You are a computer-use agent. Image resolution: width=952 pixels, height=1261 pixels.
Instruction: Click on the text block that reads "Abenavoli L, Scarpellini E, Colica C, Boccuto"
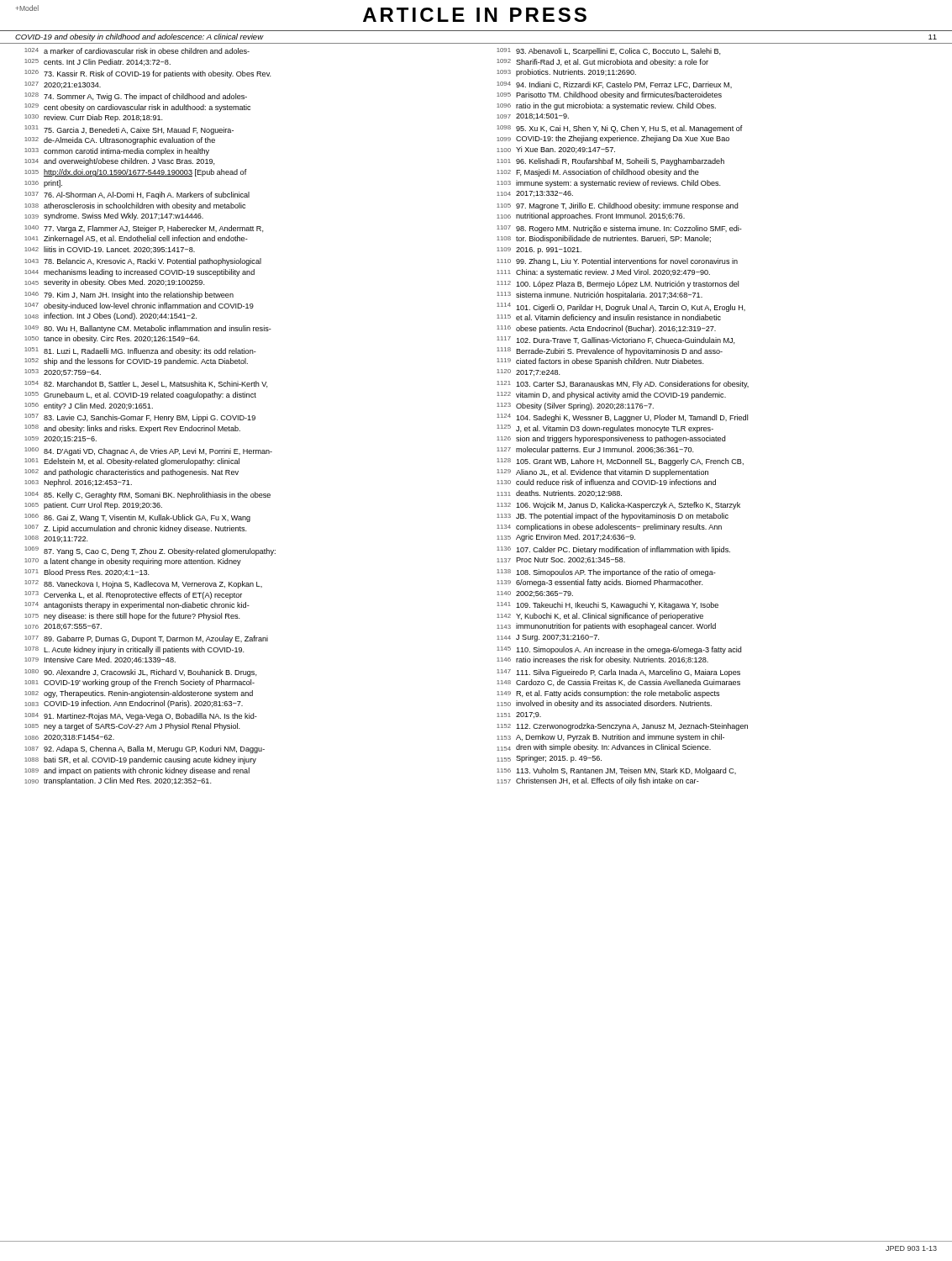click(x=726, y=416)
